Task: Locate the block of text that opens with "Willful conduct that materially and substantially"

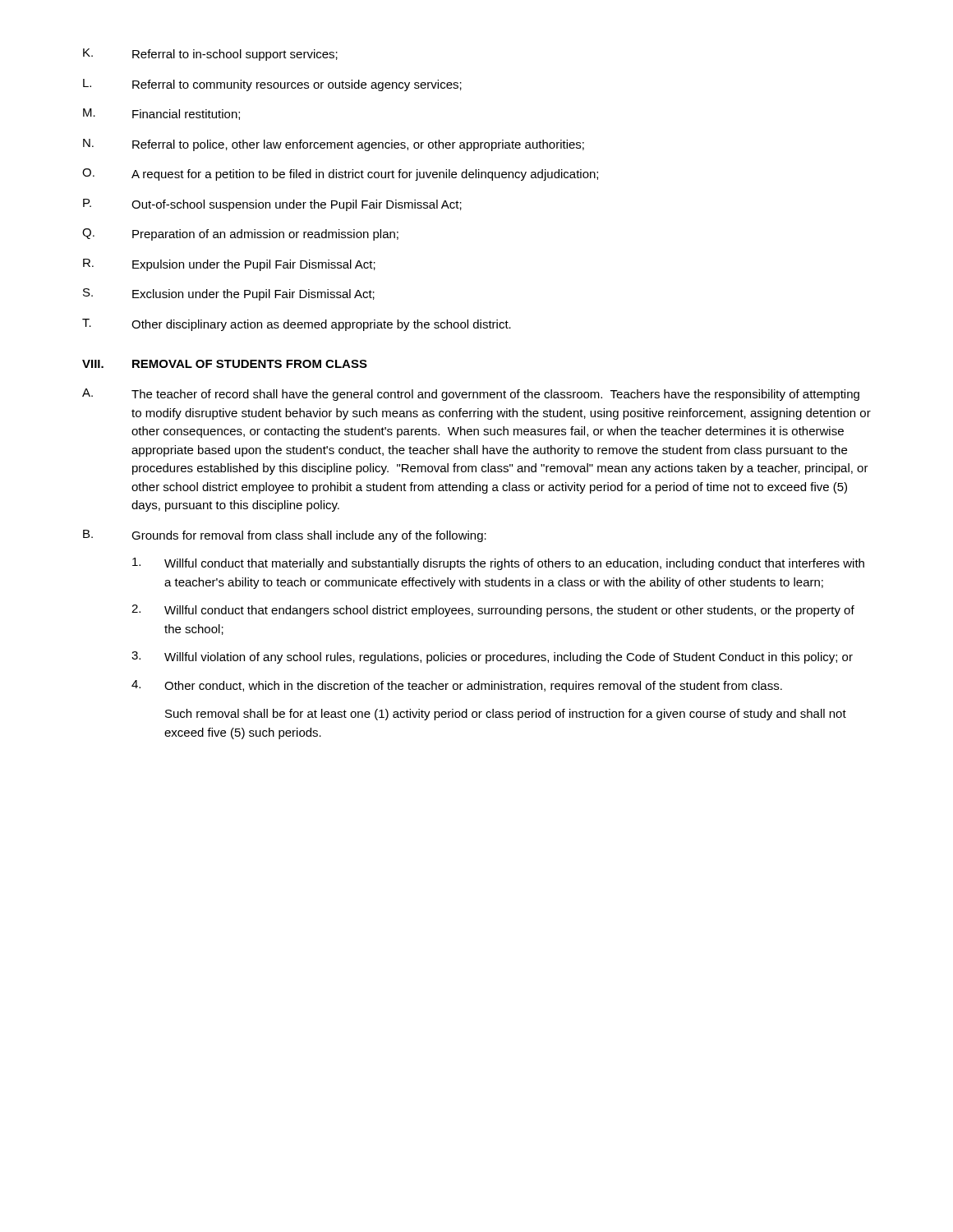Action: [501, 573]
